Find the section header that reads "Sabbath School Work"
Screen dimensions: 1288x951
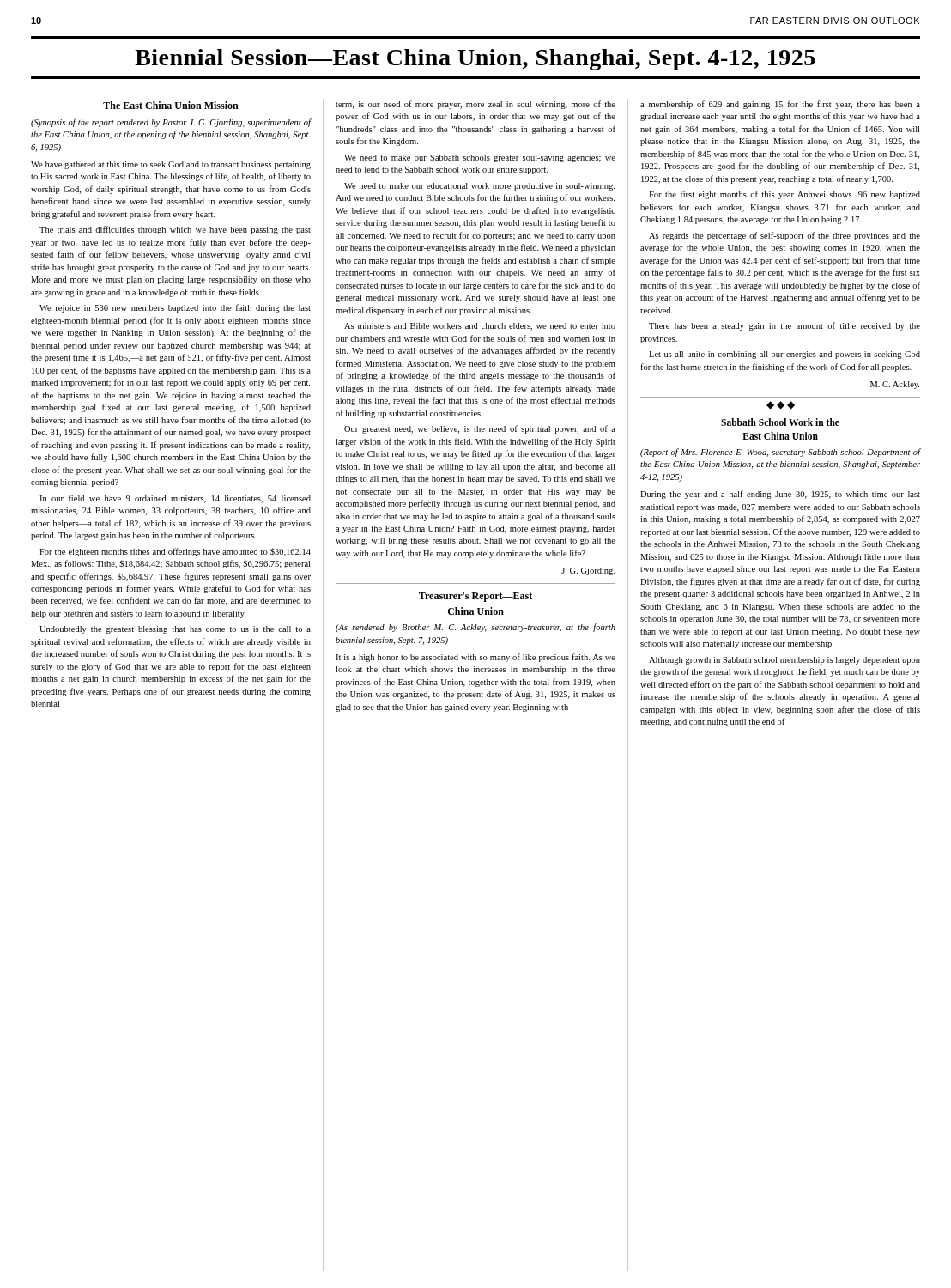780,430
